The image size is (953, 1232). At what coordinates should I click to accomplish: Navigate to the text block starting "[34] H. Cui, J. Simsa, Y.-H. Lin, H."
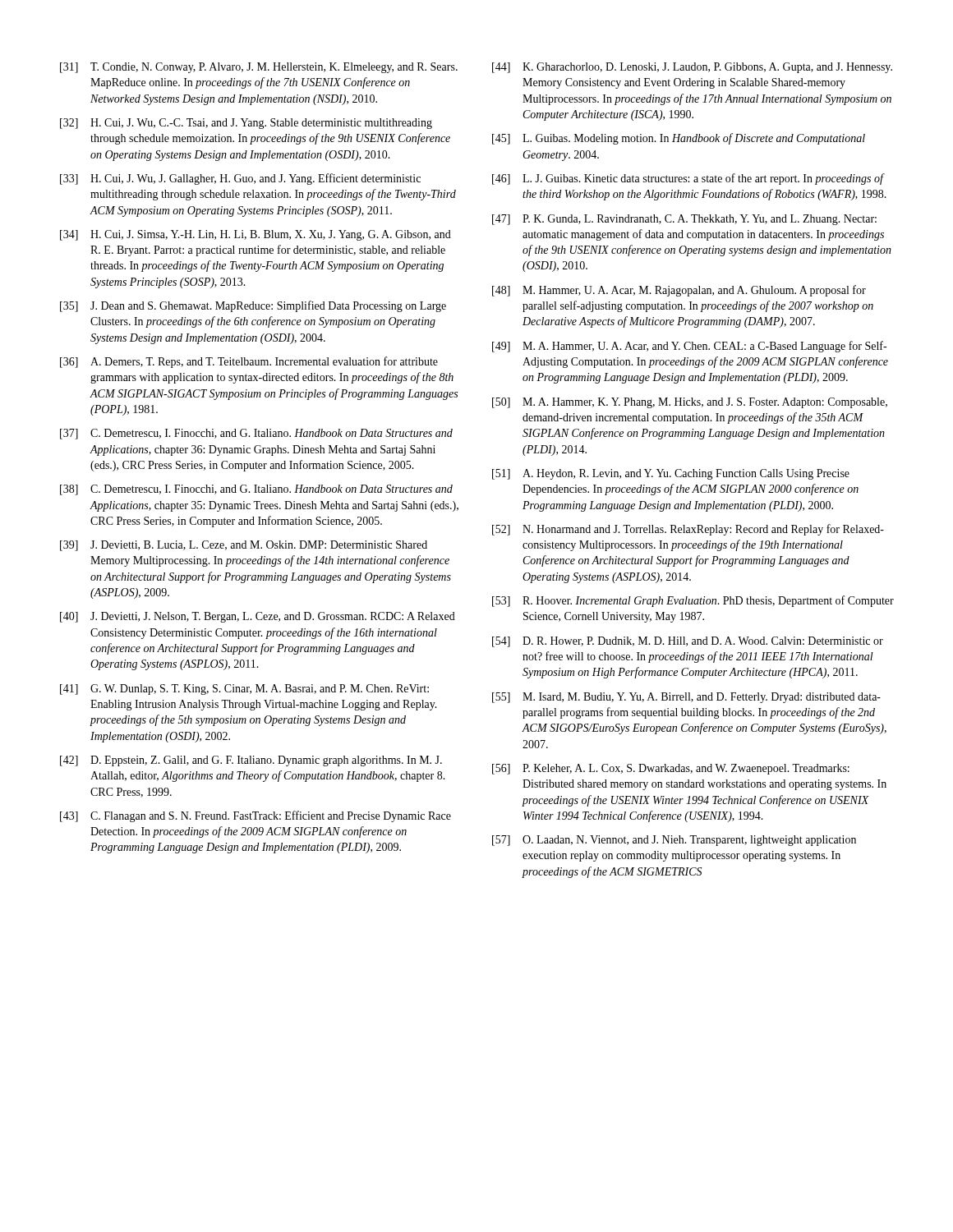(x=260, y=258)
